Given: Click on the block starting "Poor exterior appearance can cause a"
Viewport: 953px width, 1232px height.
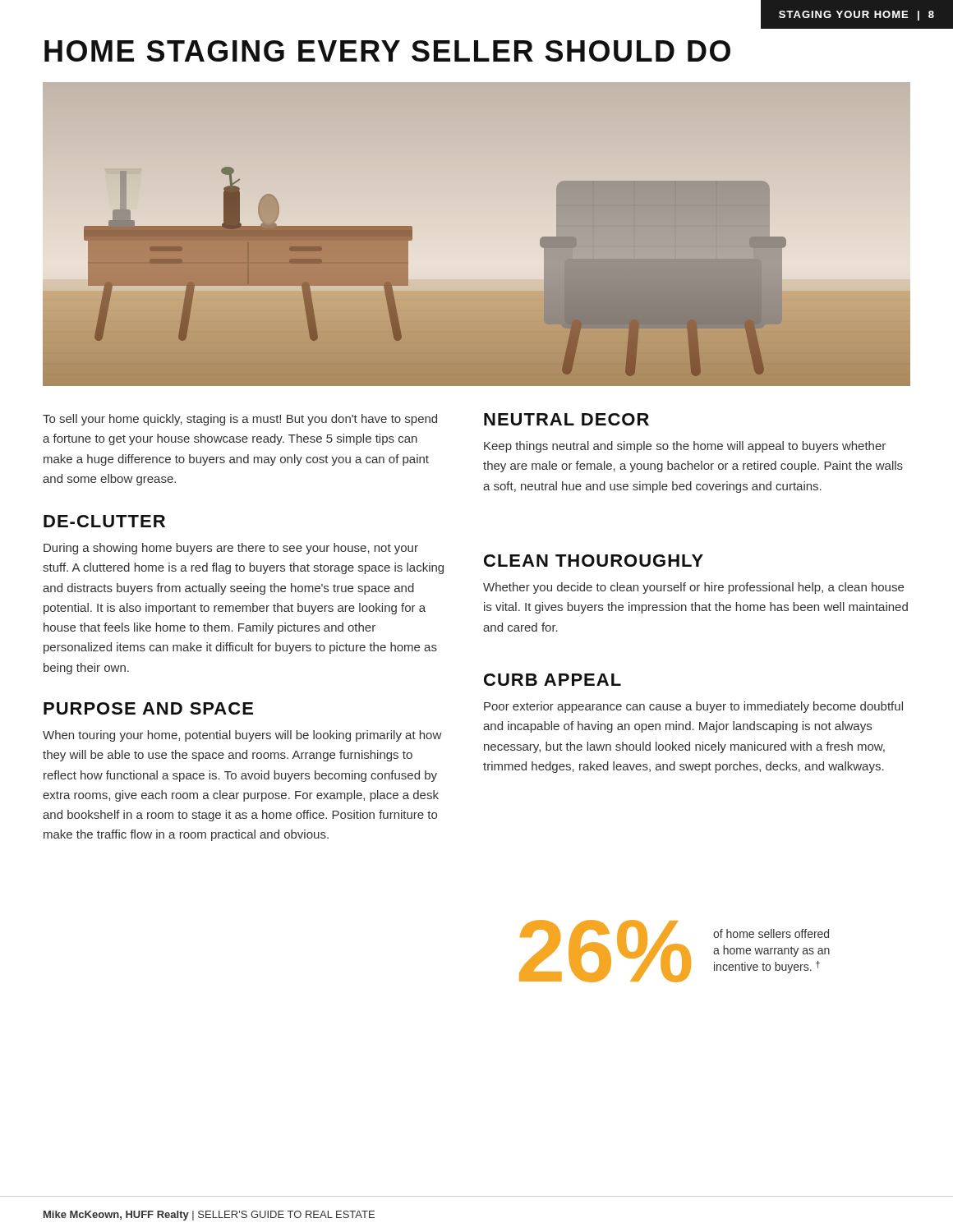Looking at the screenshot, I should (x=693, y=736).
